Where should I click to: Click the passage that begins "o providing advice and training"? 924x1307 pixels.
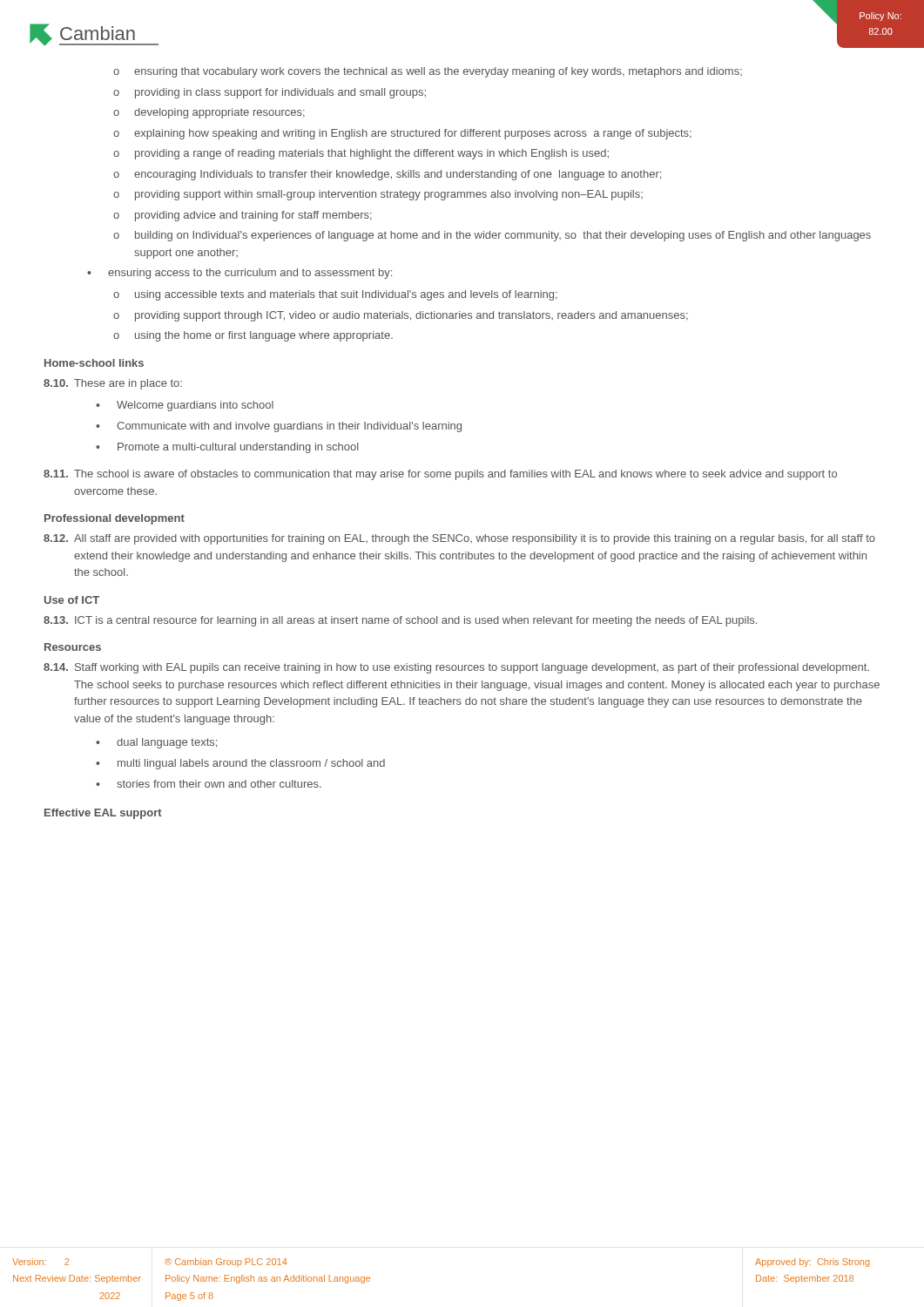tap(243, 215)
